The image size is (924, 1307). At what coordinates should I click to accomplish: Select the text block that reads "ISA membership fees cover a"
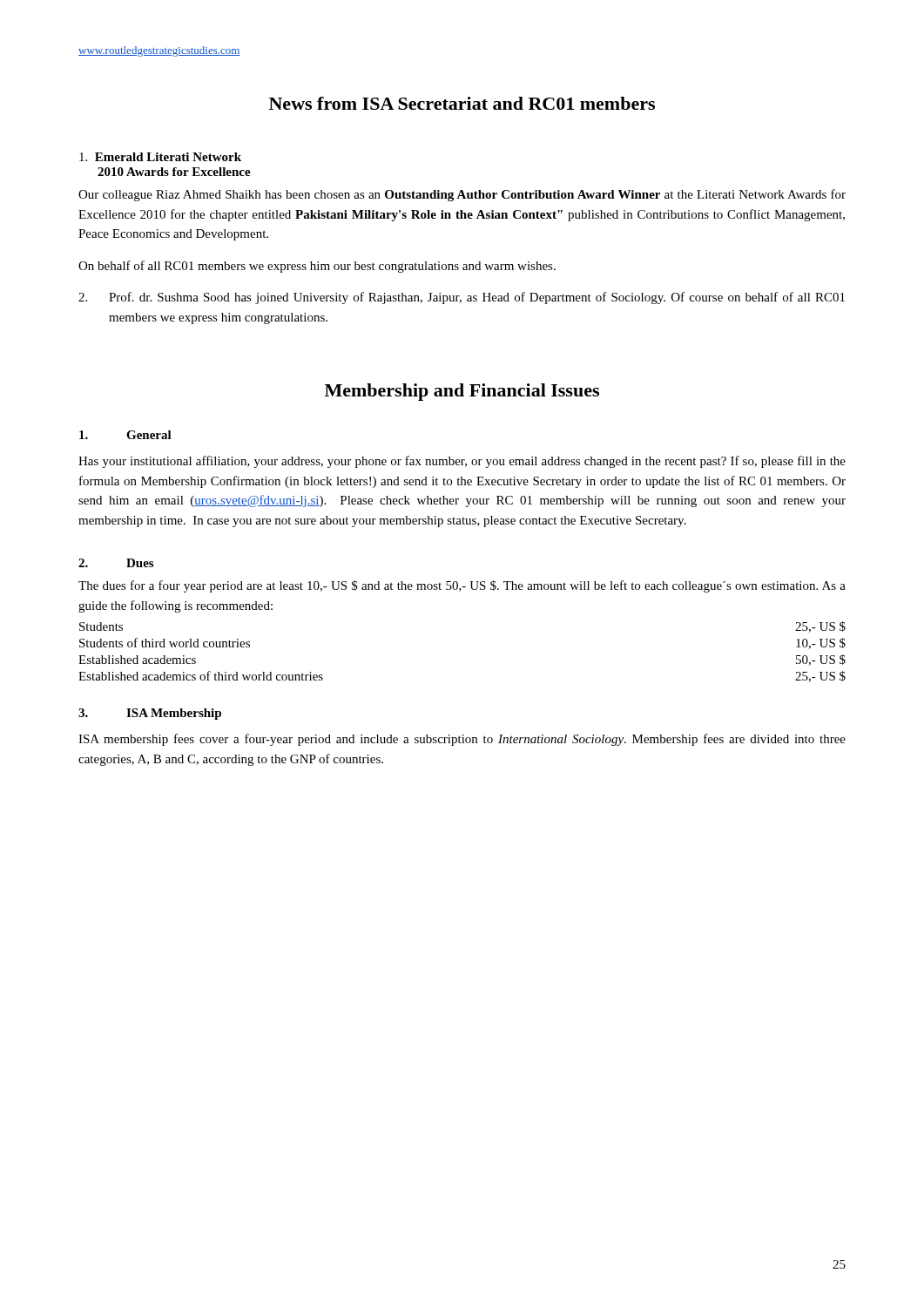click(x=462, y=749)
